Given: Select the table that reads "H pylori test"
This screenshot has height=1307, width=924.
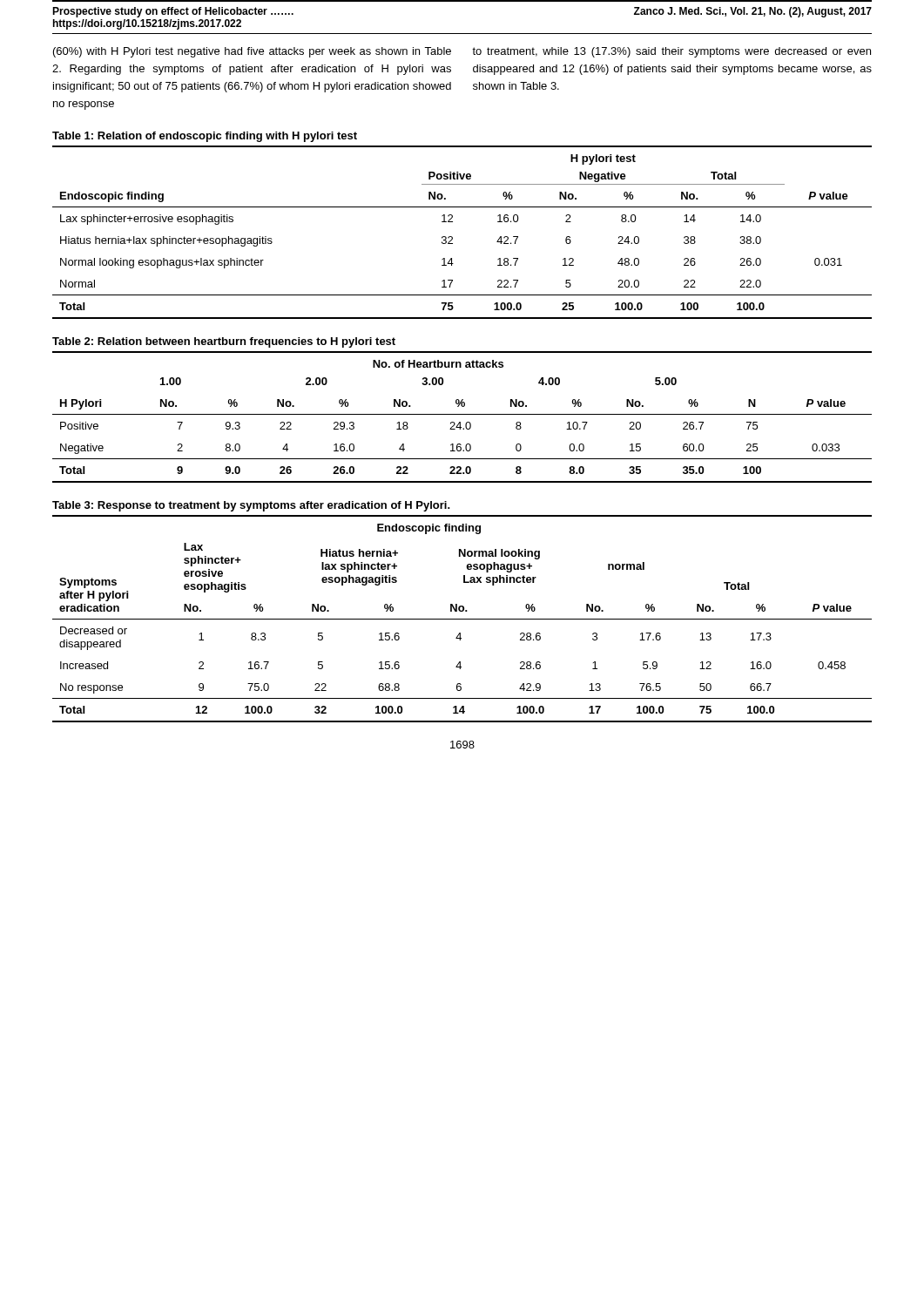Looking at the screenshot, I should (462, 232).
